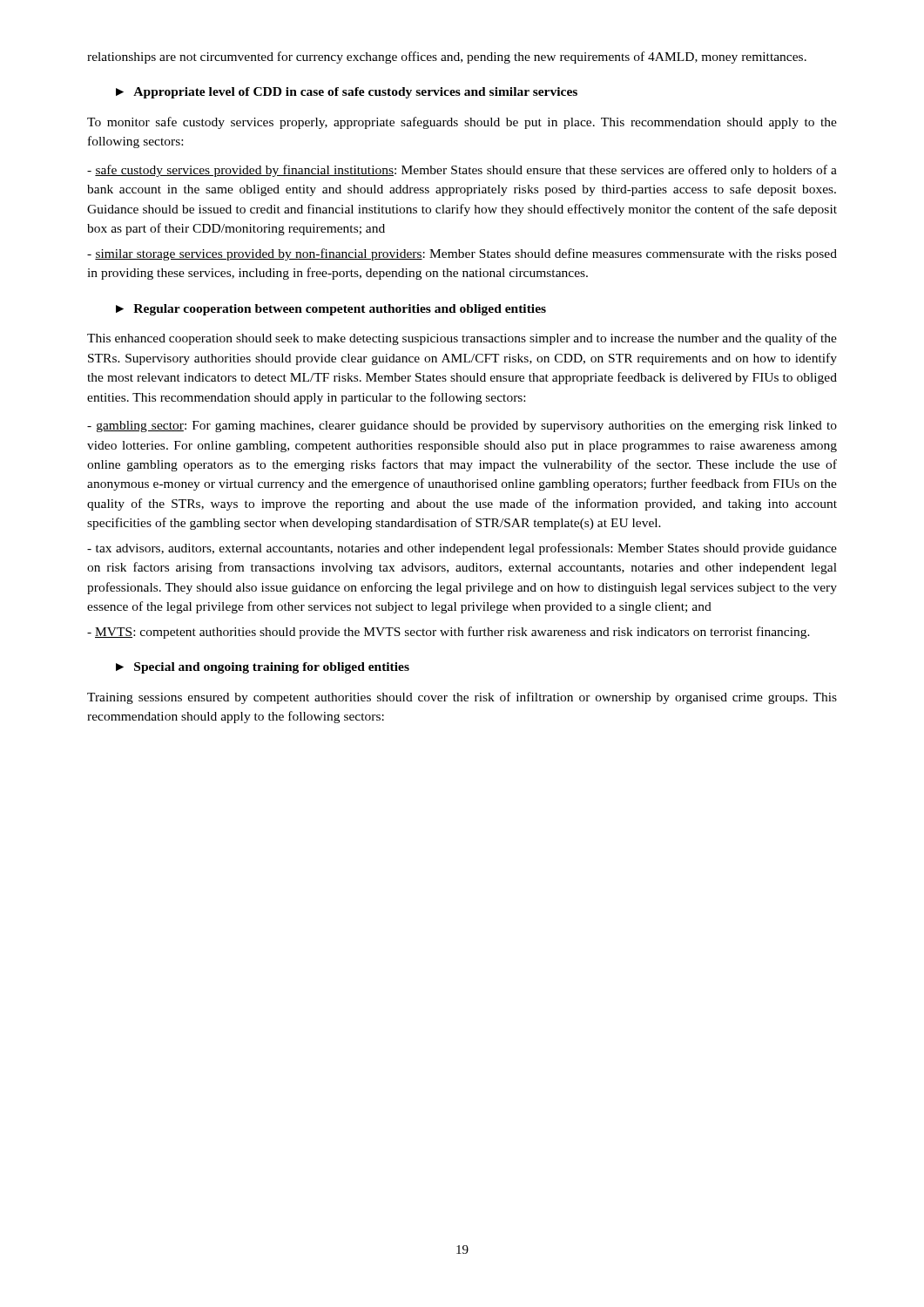Image resolution: width=924 pixels, height=1307 pixels.
Task: Find the list item that reads "safe custody services"
Action: 462,199
